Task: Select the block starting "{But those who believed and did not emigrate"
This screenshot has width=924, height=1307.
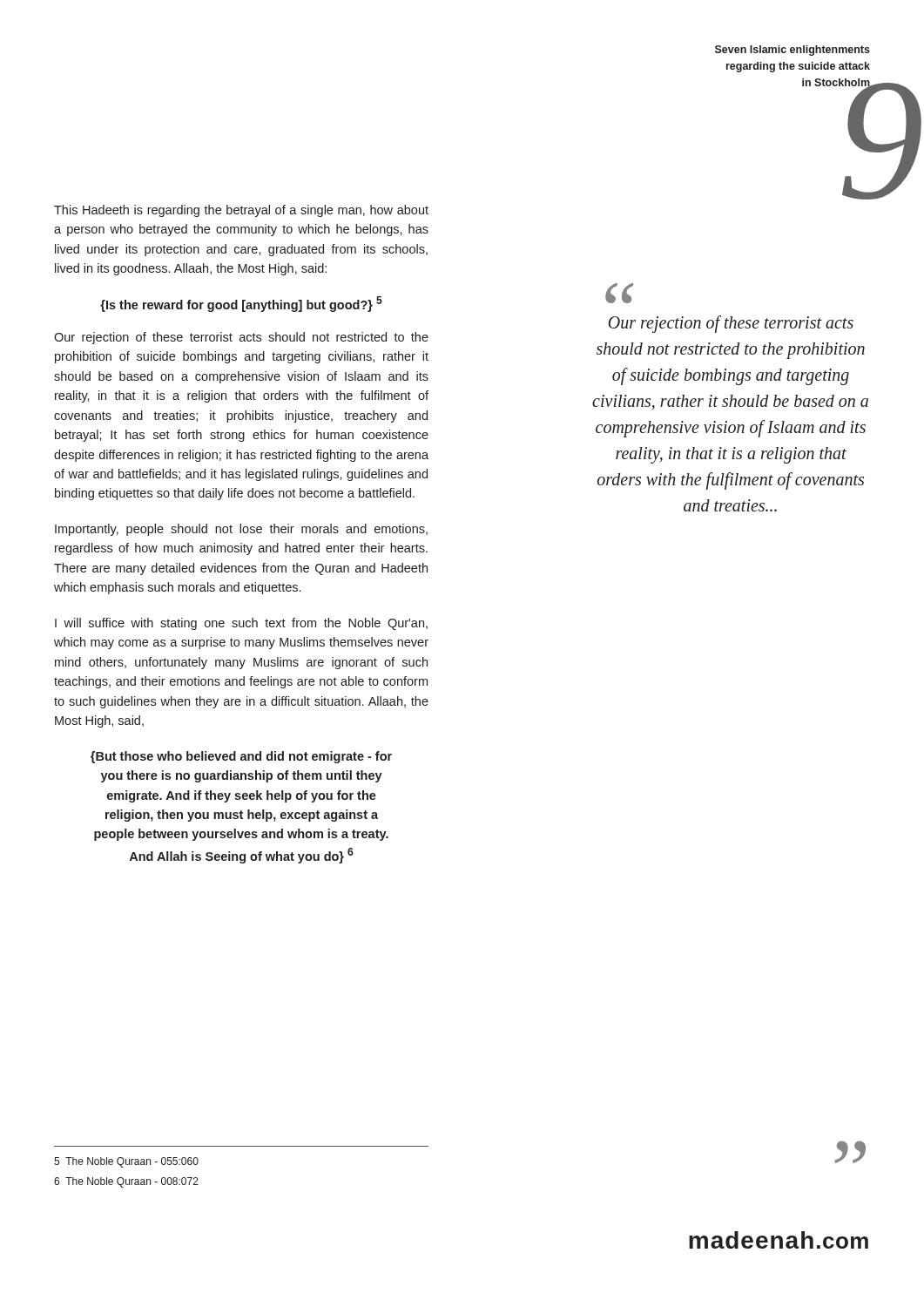Action: [241, 806]
